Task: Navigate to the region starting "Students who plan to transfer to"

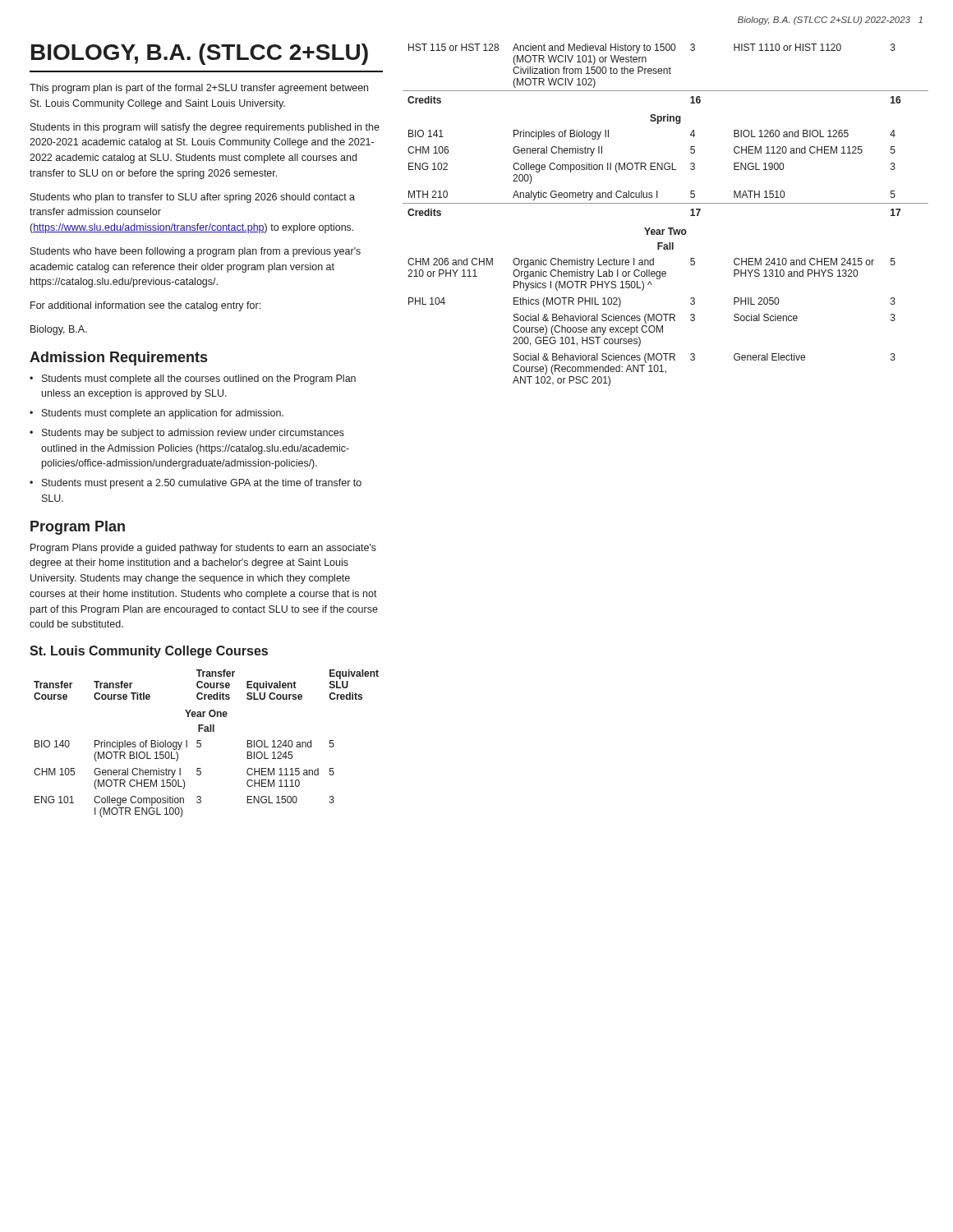Action: pos(193,198)
